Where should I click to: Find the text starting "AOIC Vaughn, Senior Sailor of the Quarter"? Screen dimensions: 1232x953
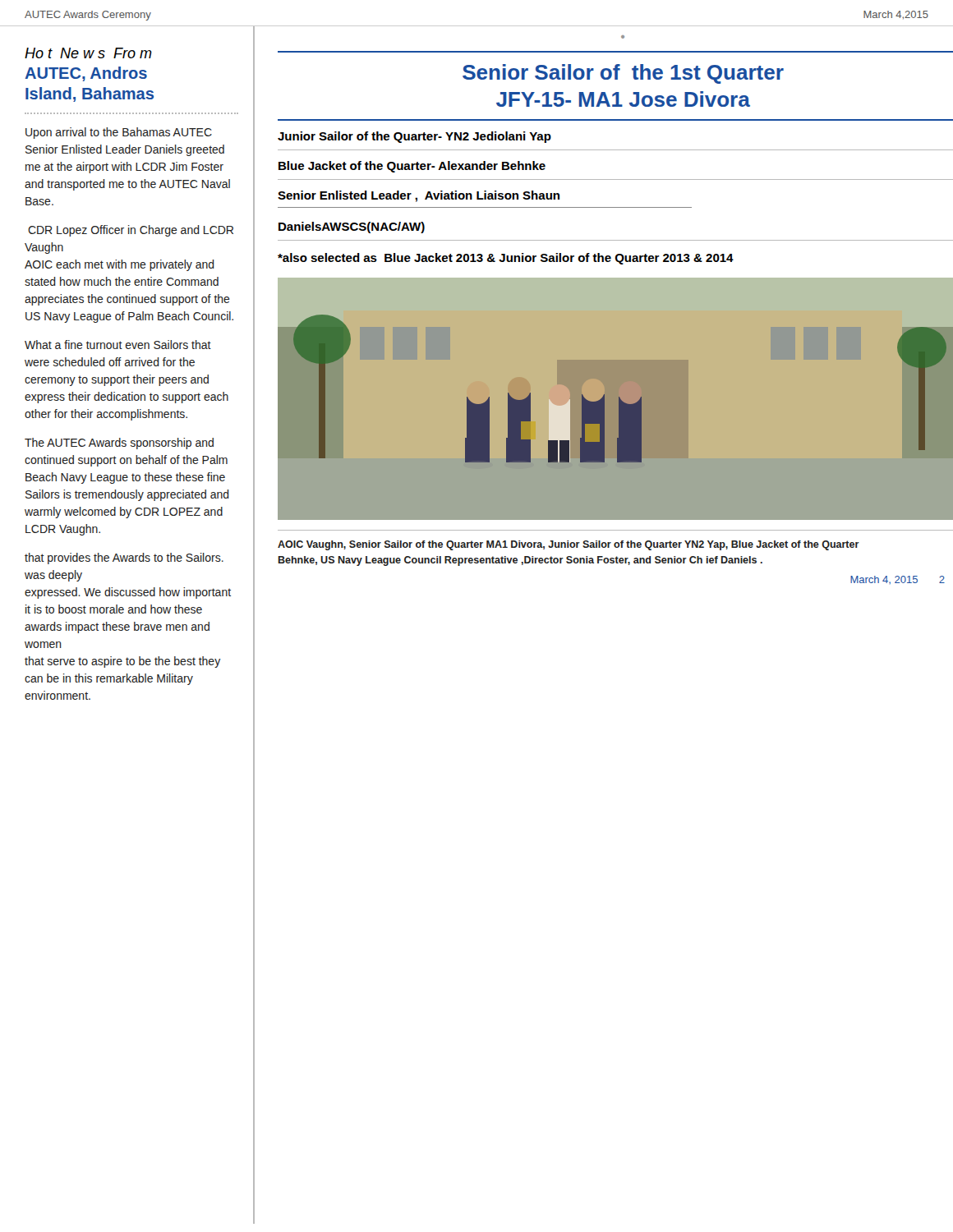point(568,552)
